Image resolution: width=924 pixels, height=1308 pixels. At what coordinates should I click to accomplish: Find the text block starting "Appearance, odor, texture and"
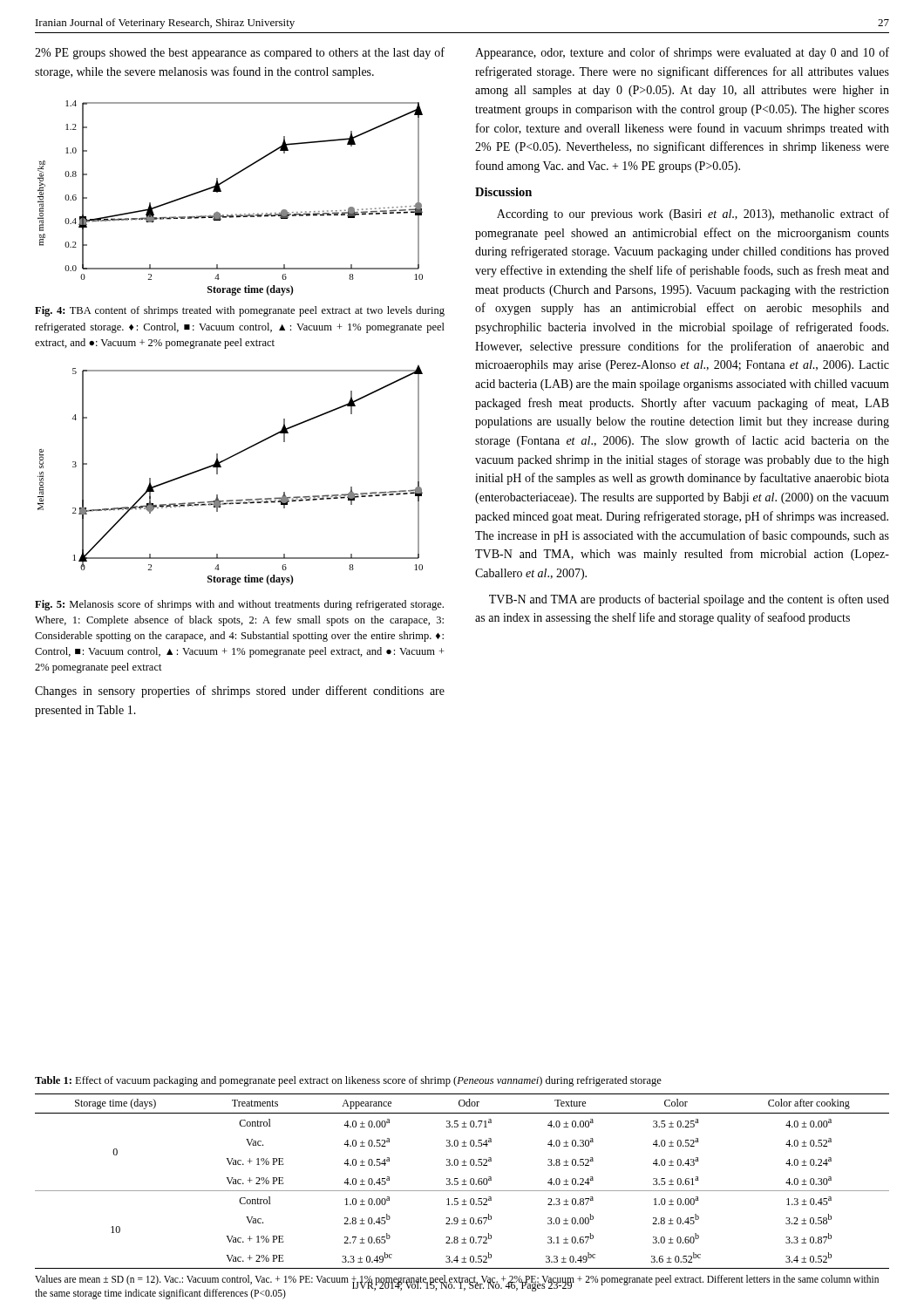(x=682, y=109)
